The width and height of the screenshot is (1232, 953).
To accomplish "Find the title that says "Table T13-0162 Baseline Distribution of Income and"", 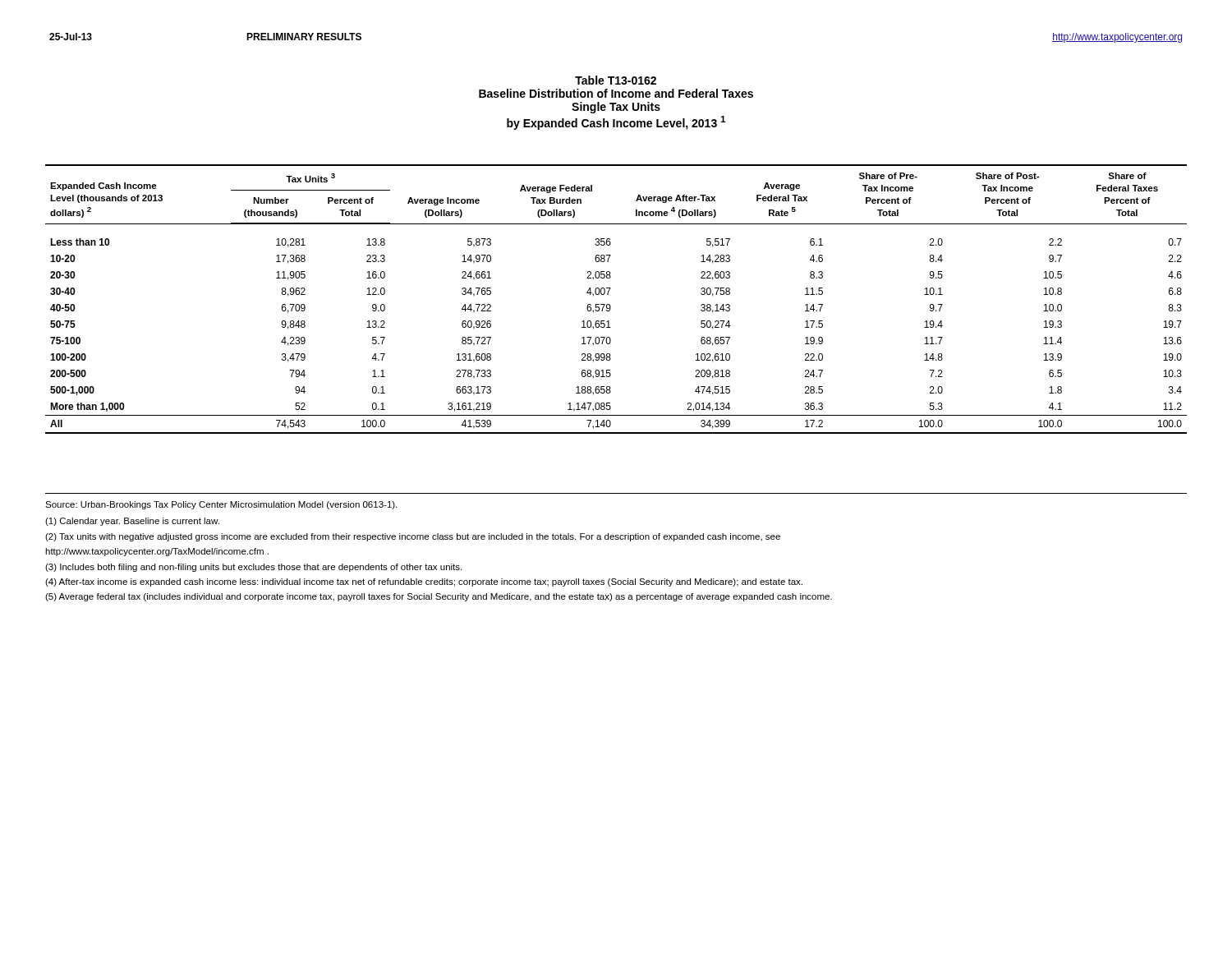I will 616,102.
